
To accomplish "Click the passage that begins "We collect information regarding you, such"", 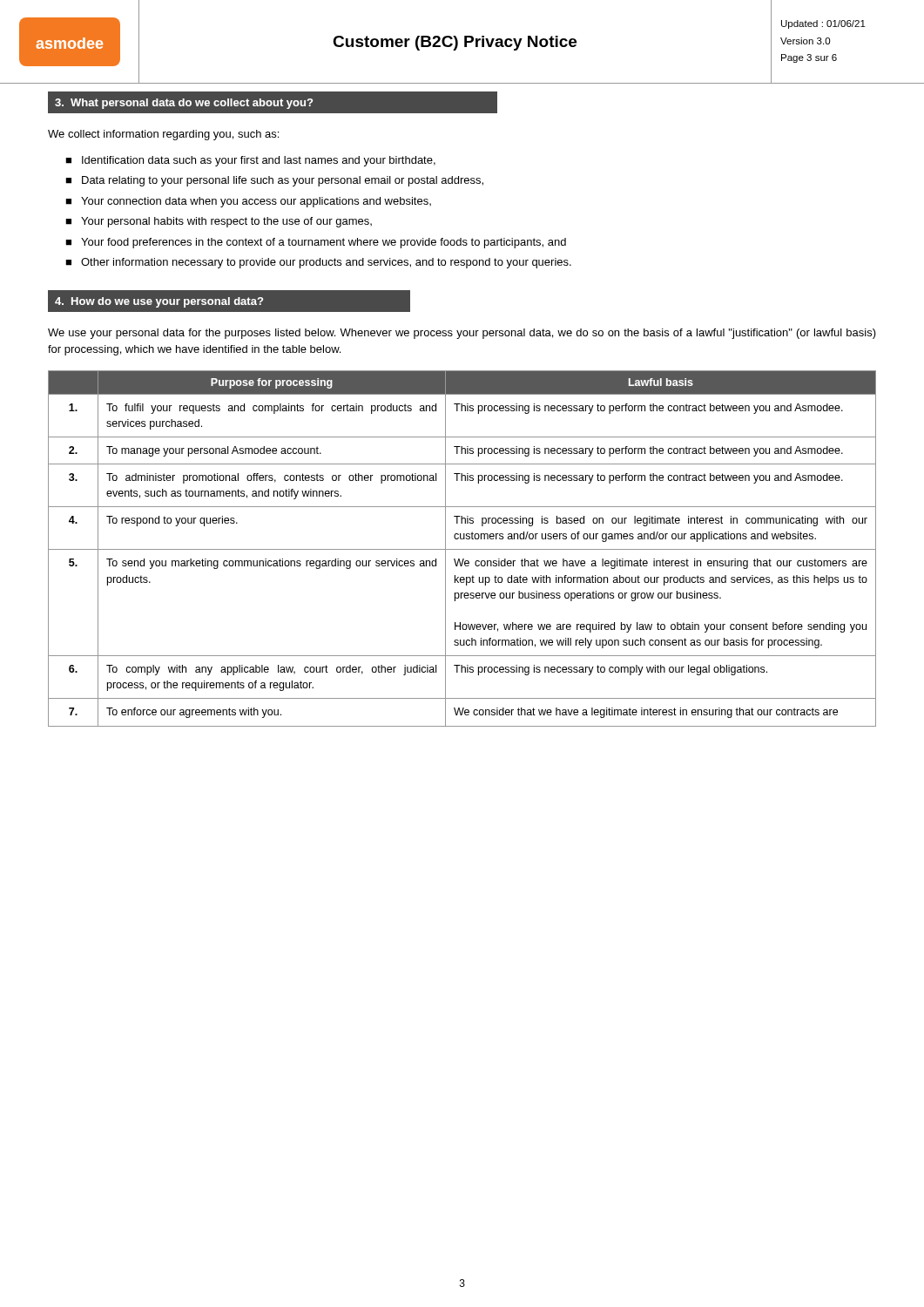I will pyautogui.click(x=164, y=134).
